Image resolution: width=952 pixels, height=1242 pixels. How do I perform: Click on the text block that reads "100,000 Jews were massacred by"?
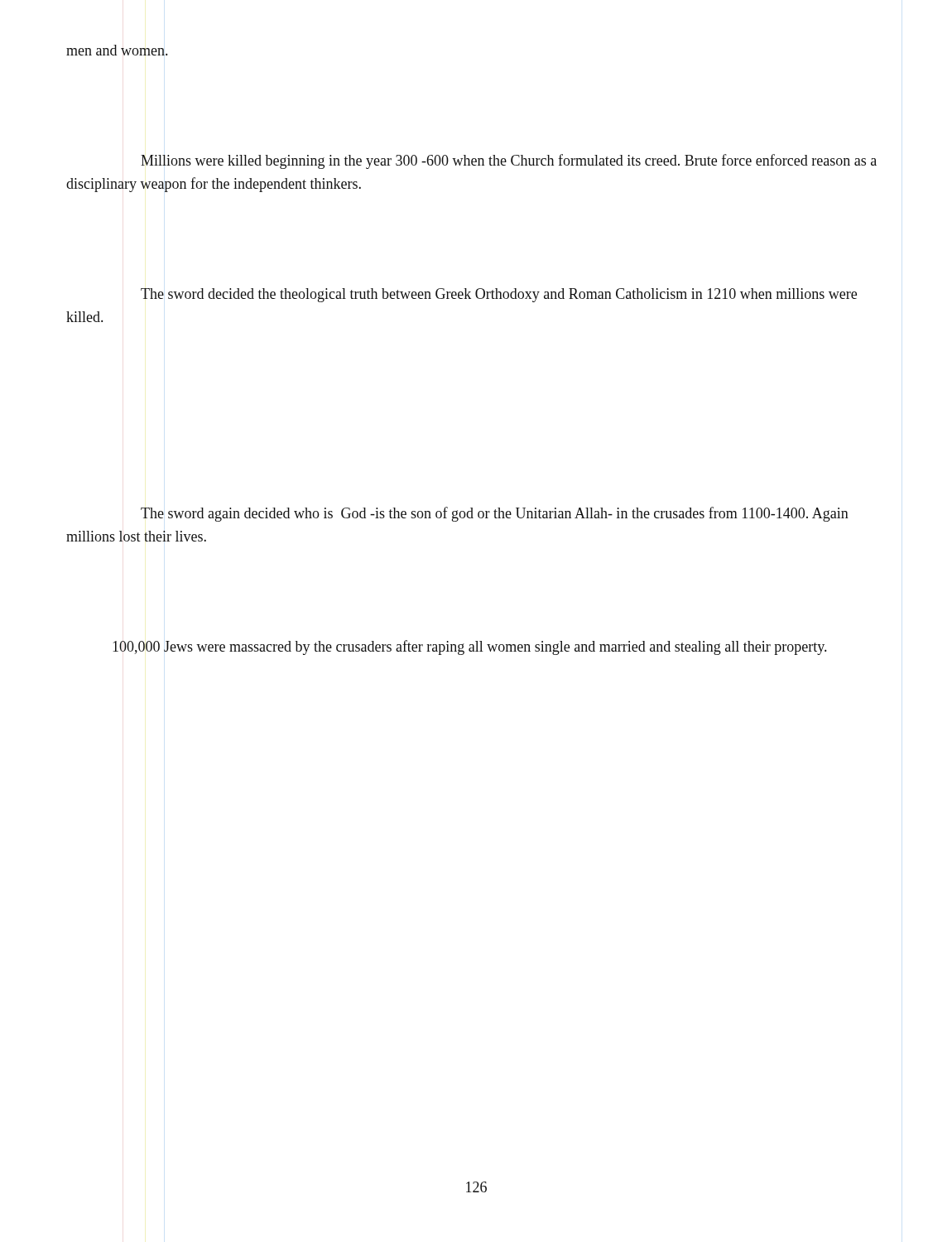(476, 648)
